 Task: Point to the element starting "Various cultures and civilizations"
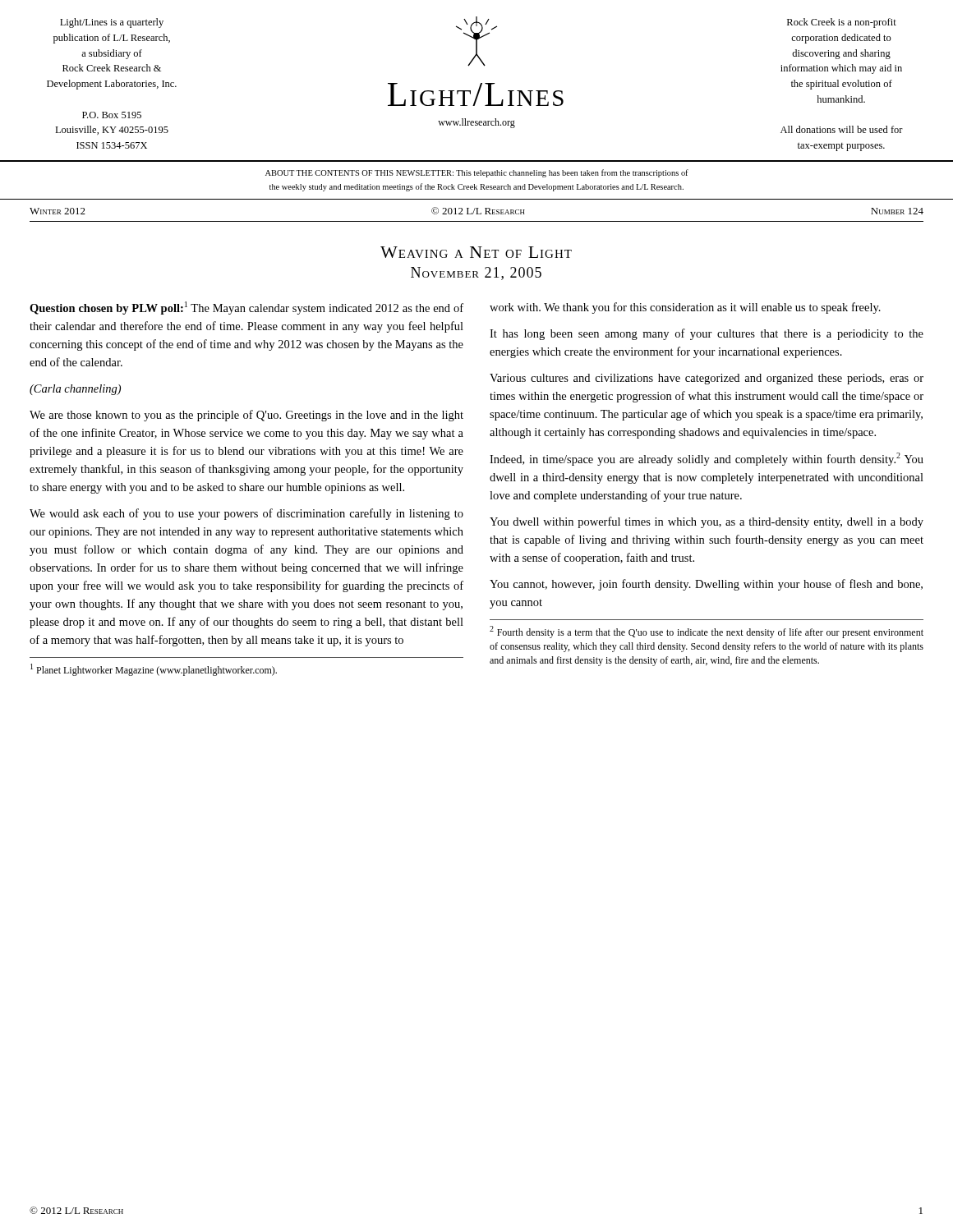click(707, 405)
